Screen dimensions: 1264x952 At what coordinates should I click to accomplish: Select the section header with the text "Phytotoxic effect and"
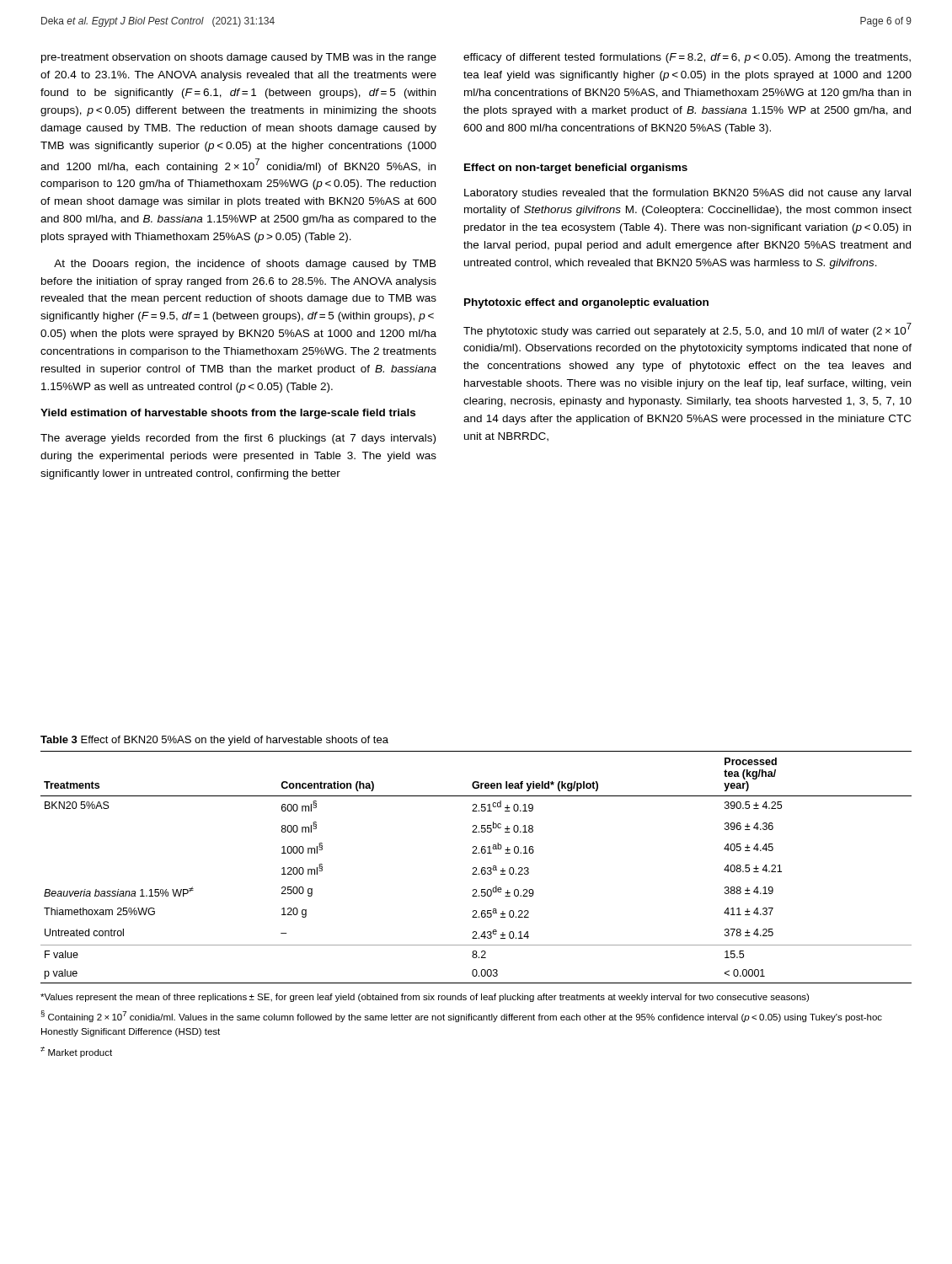pyautogui.click(x=586, y=302)
